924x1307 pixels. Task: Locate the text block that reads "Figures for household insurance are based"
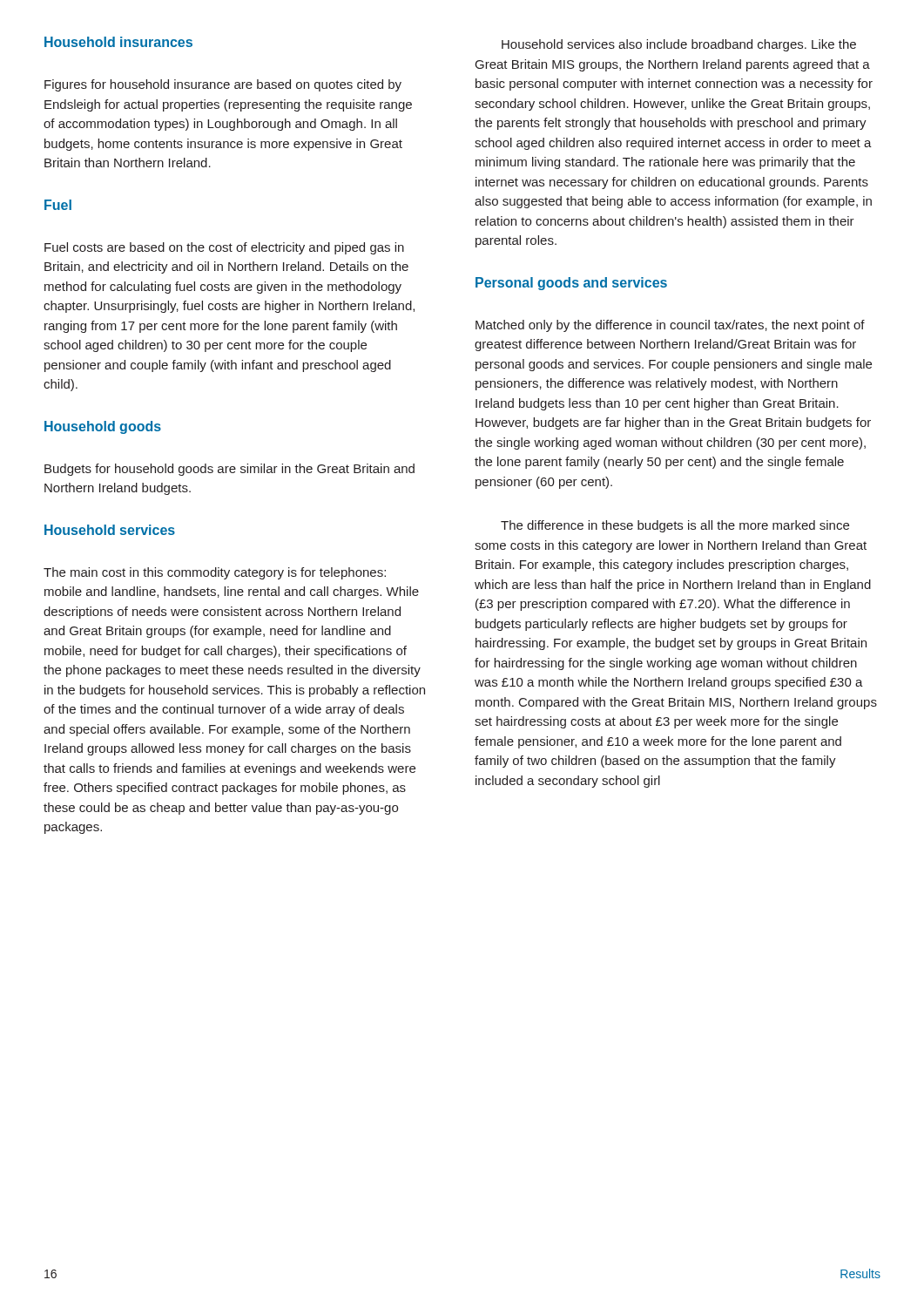click(235, 124)
